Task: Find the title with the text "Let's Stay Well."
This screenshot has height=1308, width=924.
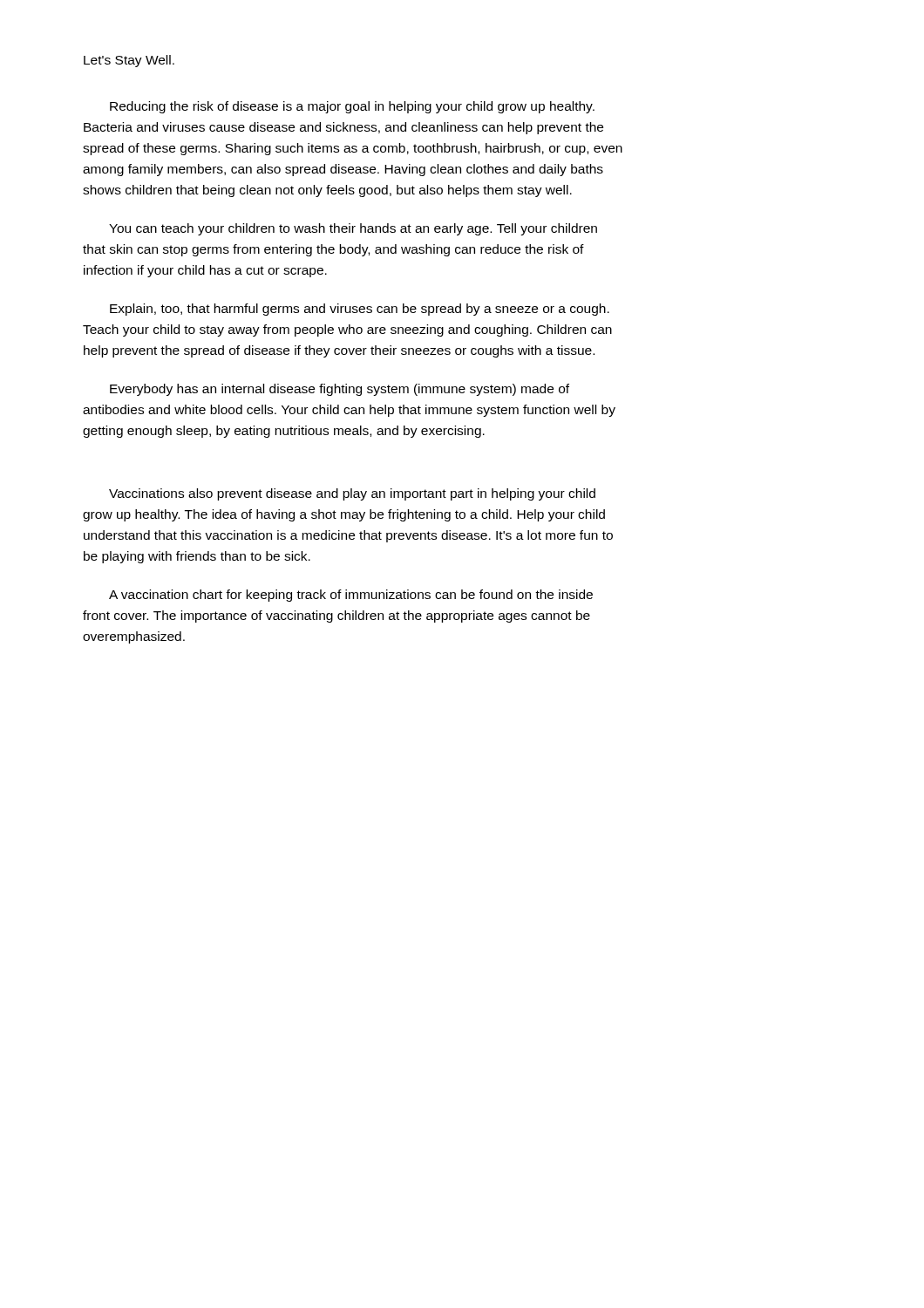Action: pyautogui.click(x=129, y=60)
